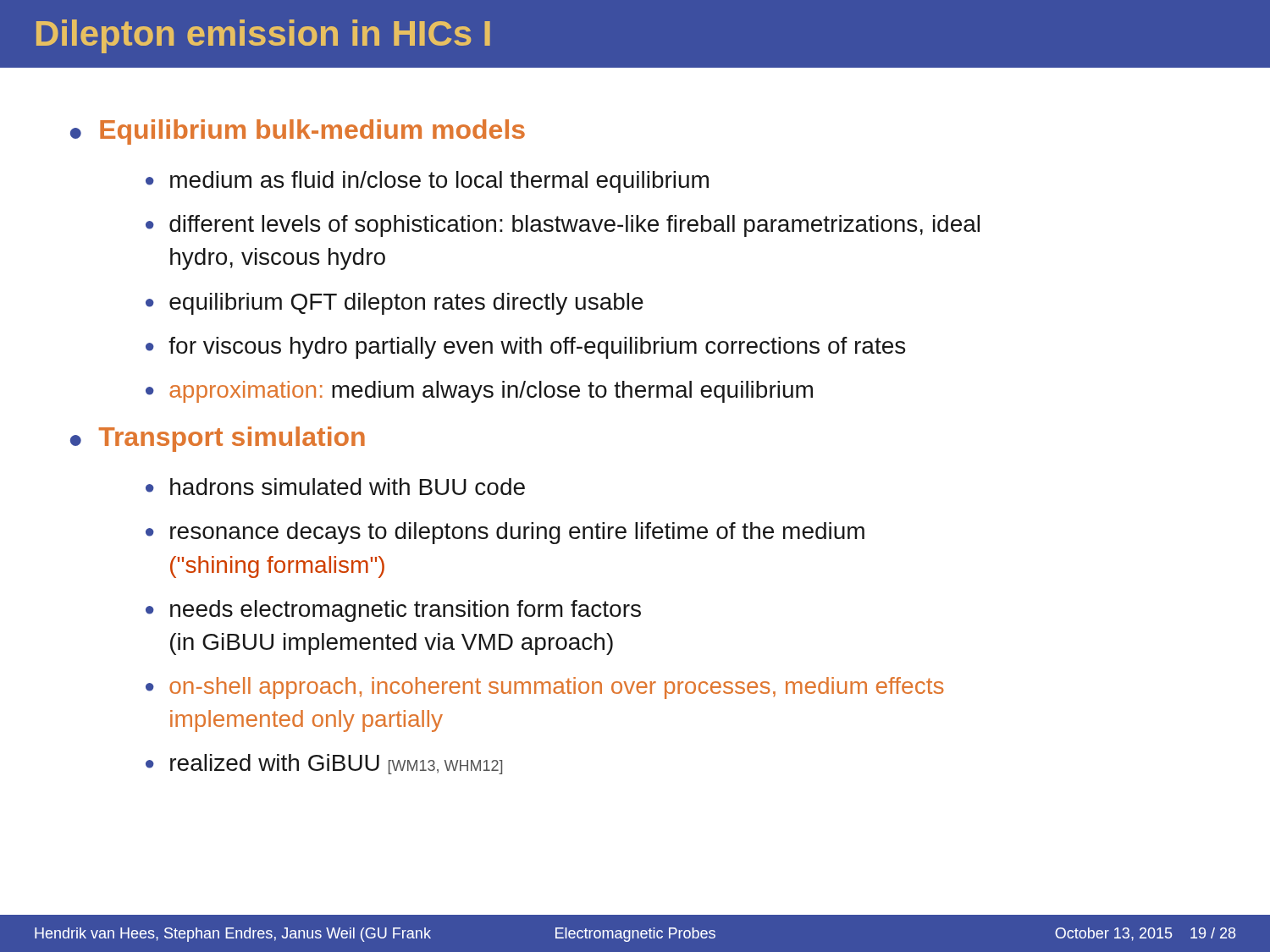Find the block on this page that starts "● hadrons simulated with"

click(335, 487)
